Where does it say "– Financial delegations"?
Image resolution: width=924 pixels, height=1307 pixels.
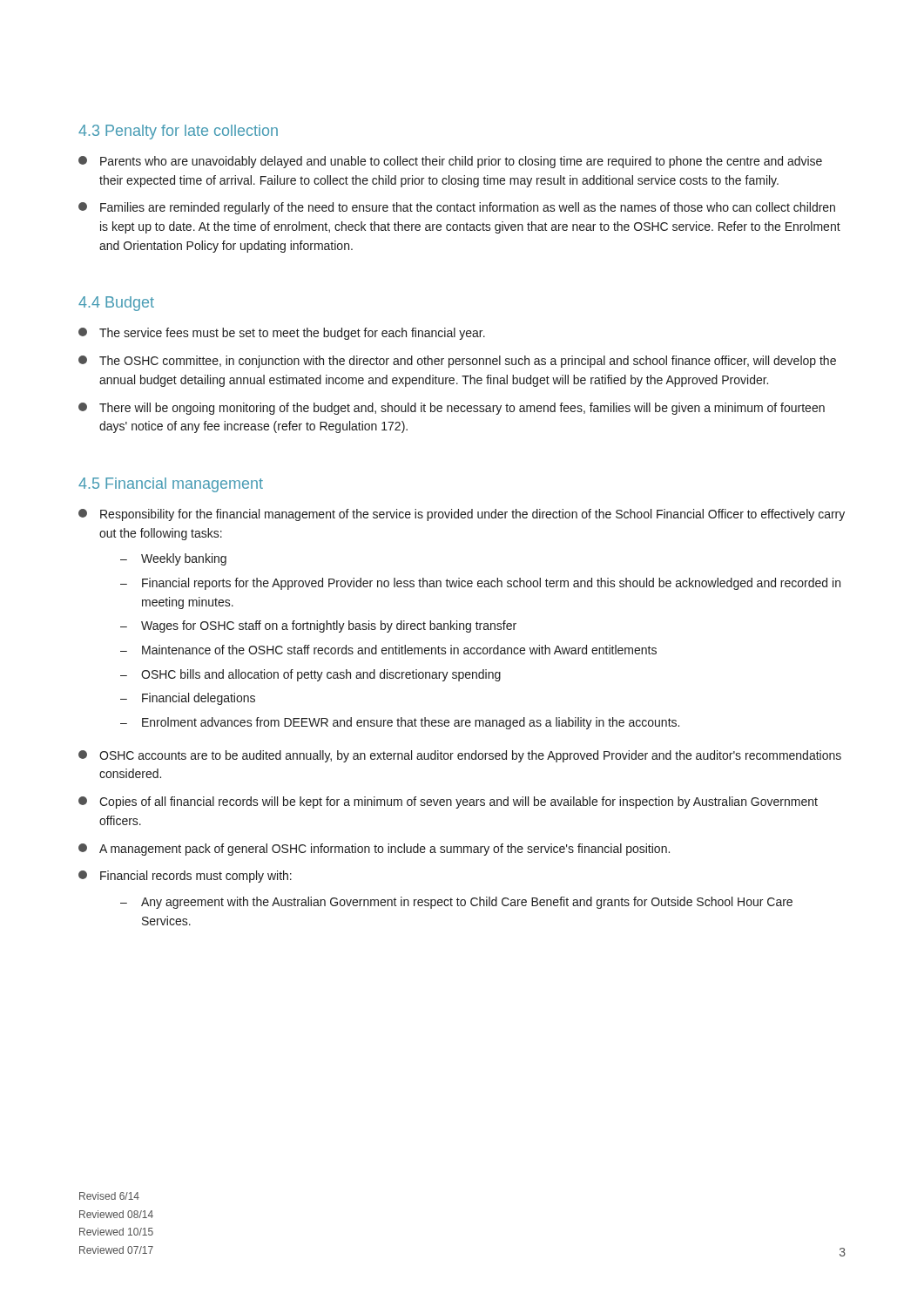(x=188, y=699)
